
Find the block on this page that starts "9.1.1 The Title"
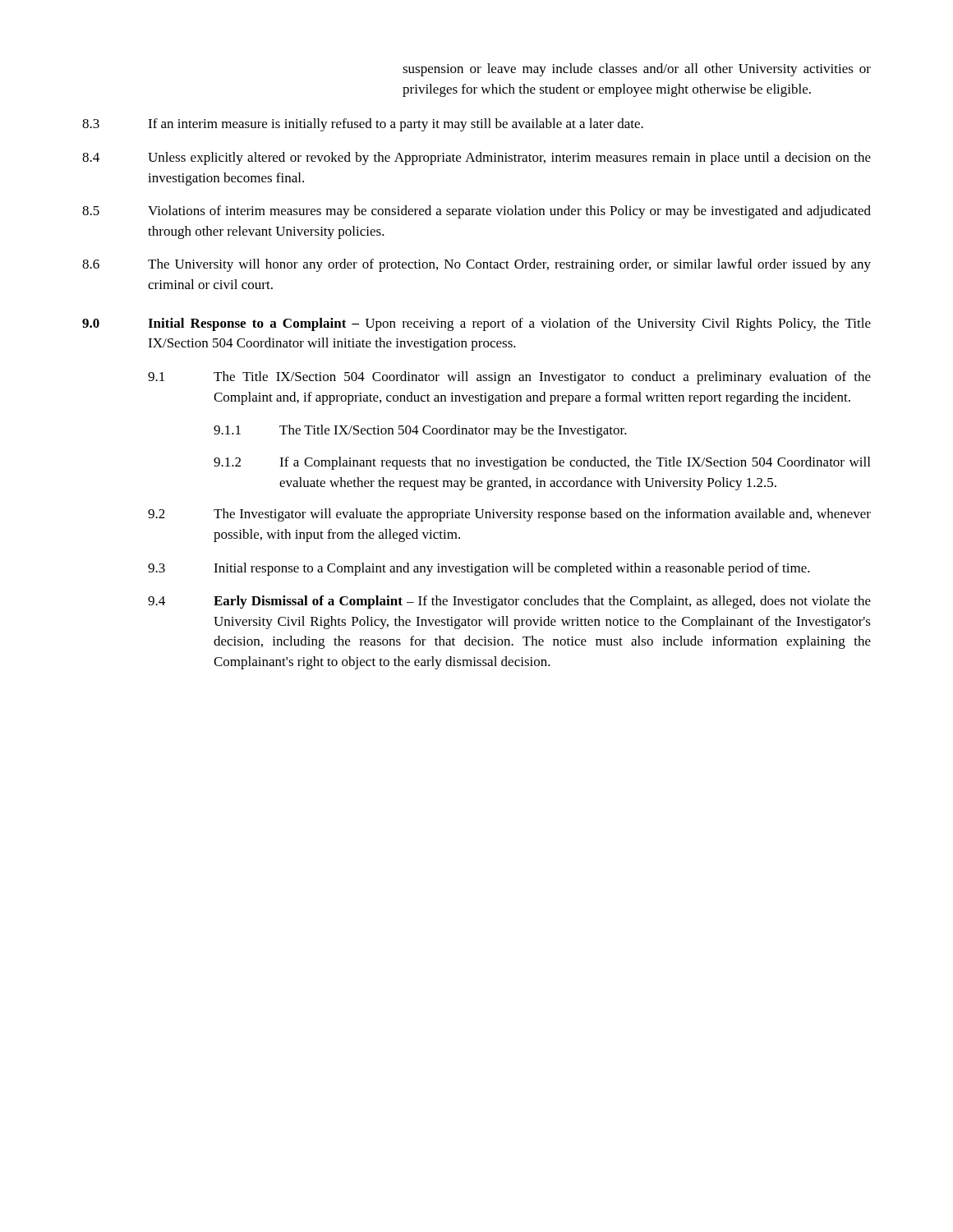[542, 431]
